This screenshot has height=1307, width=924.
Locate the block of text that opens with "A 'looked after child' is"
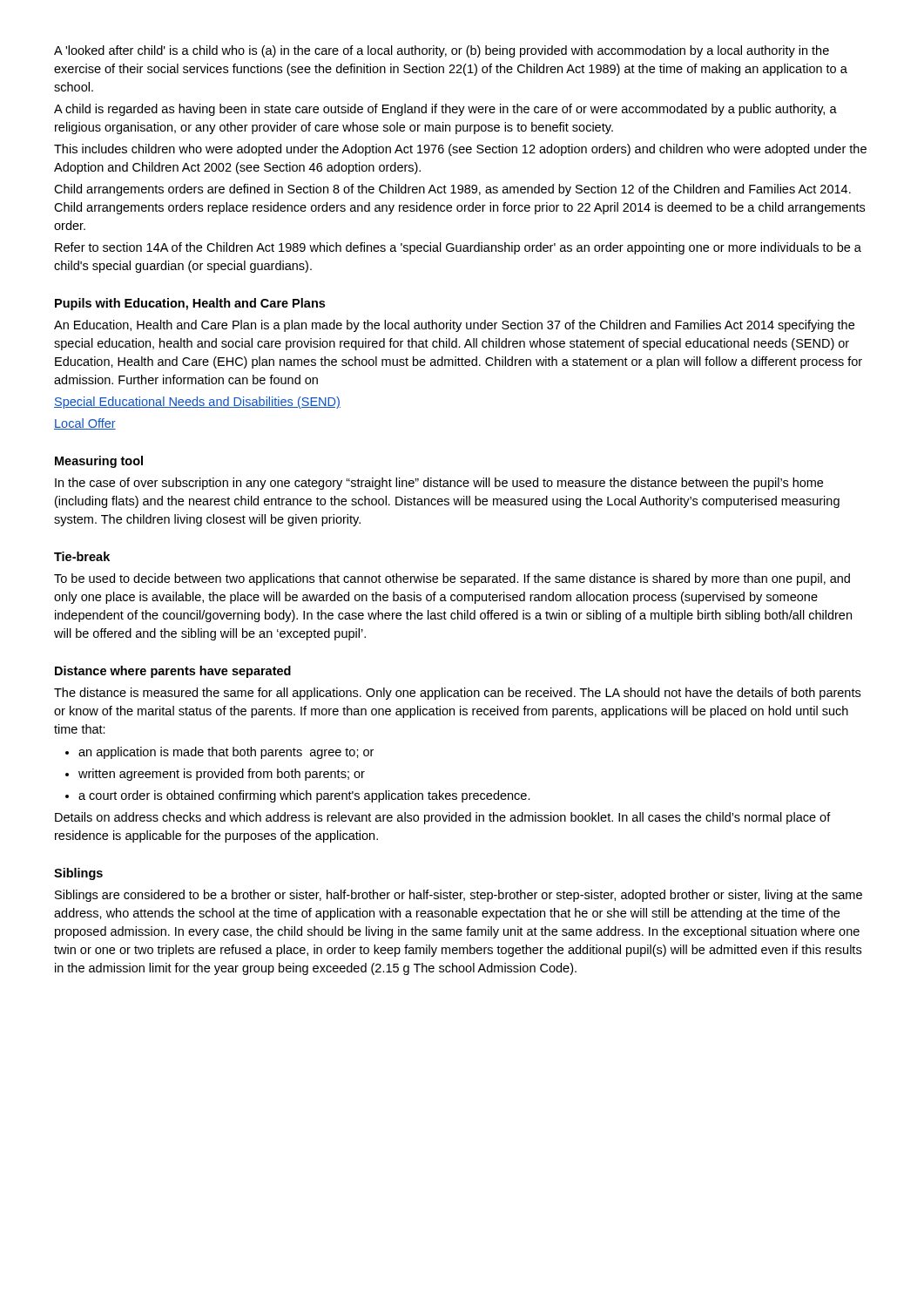click(x=462, y=159)
